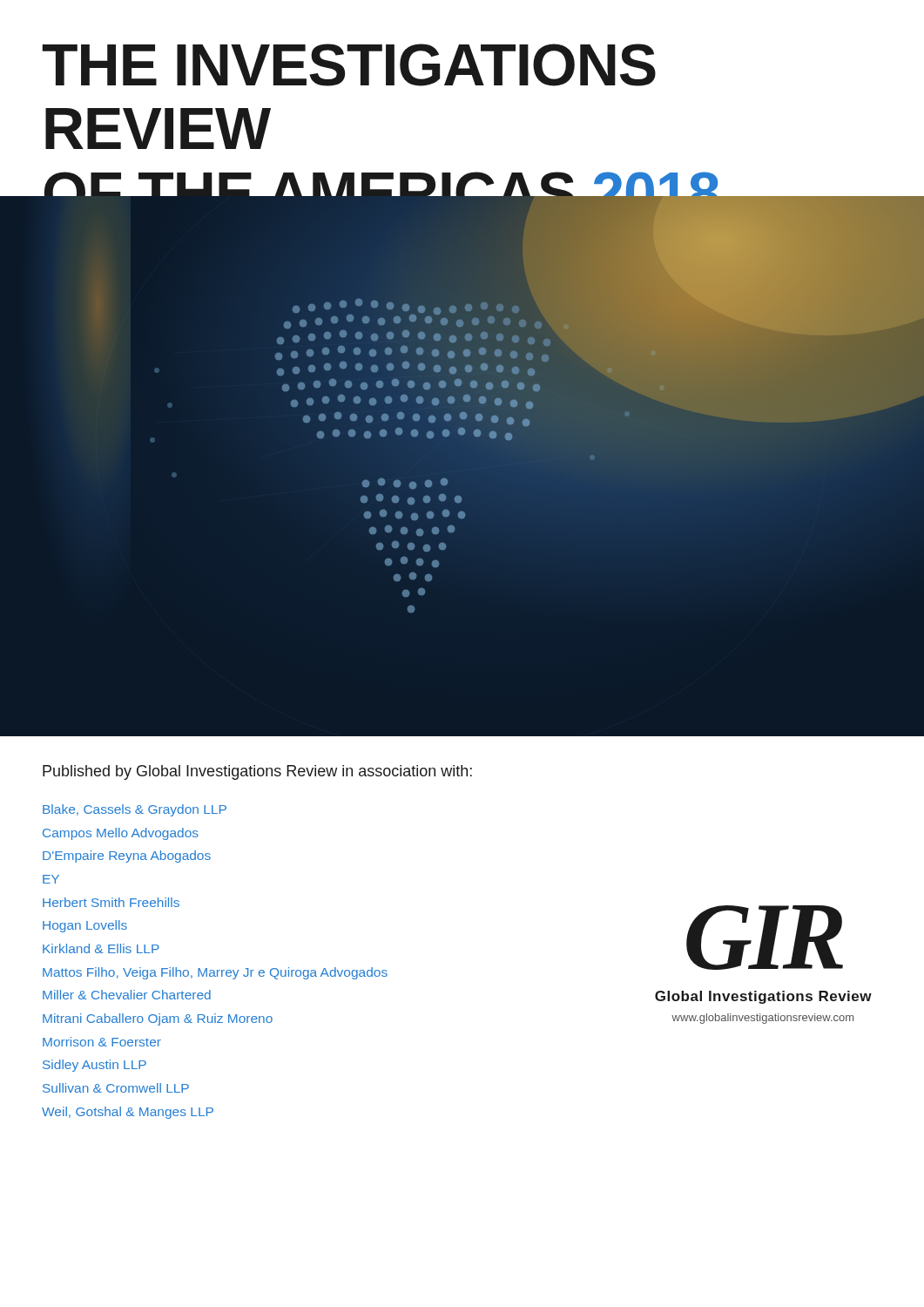Find the list item containing "Hogan Lovells"

tap(85, 925)
